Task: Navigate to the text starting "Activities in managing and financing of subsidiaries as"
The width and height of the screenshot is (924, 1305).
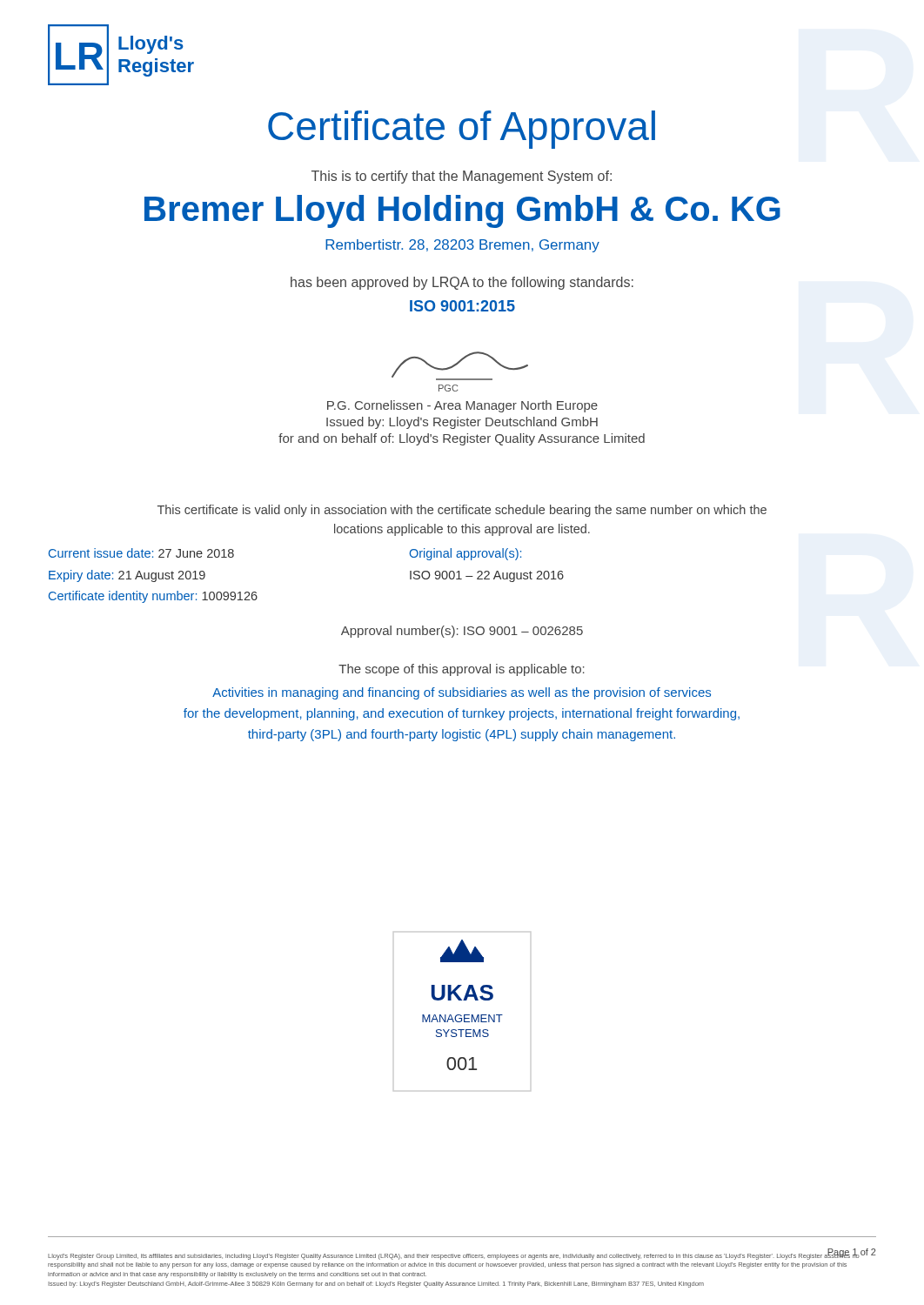Action: click(462, 713)
